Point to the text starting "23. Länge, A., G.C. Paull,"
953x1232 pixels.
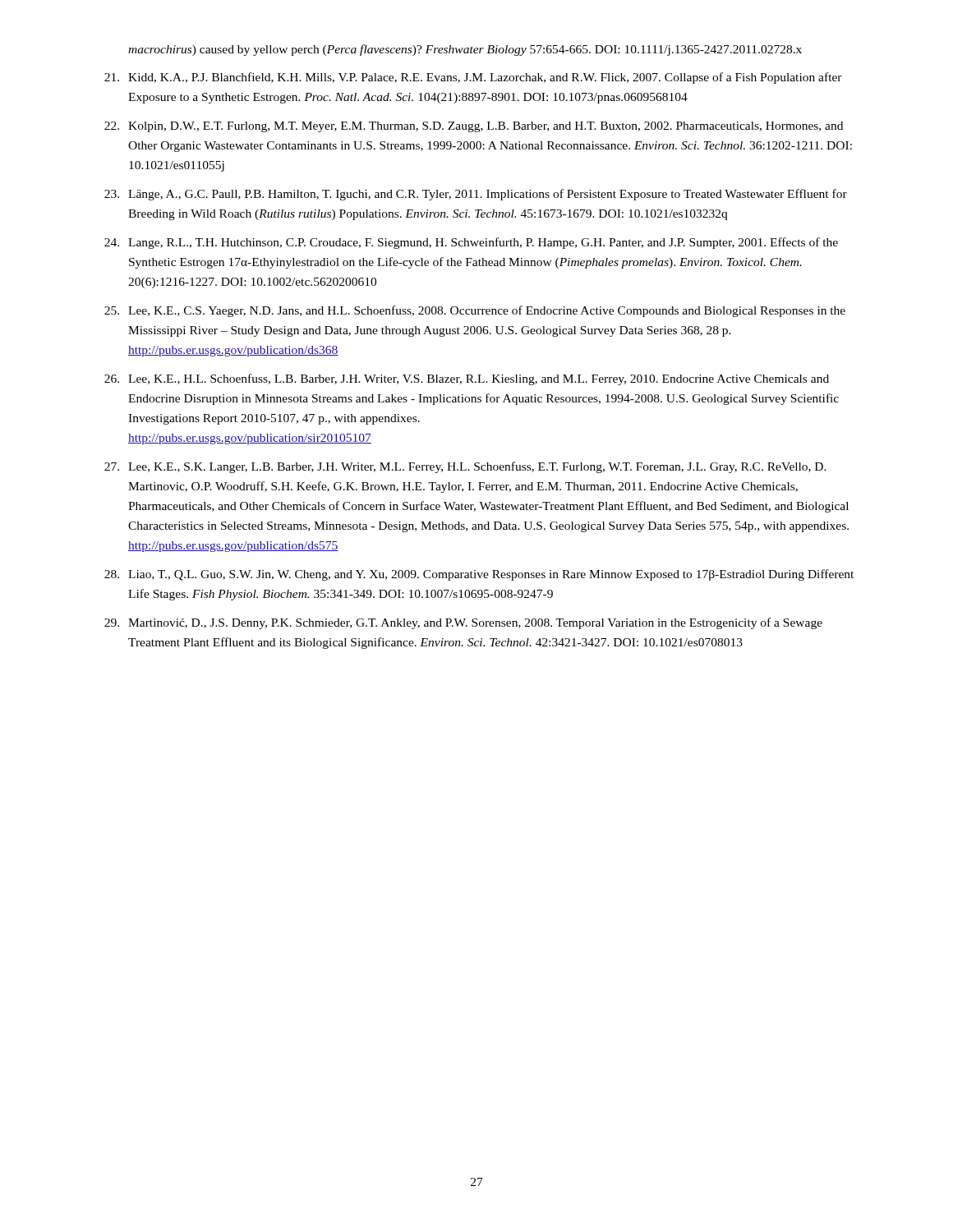coord(476,204)
